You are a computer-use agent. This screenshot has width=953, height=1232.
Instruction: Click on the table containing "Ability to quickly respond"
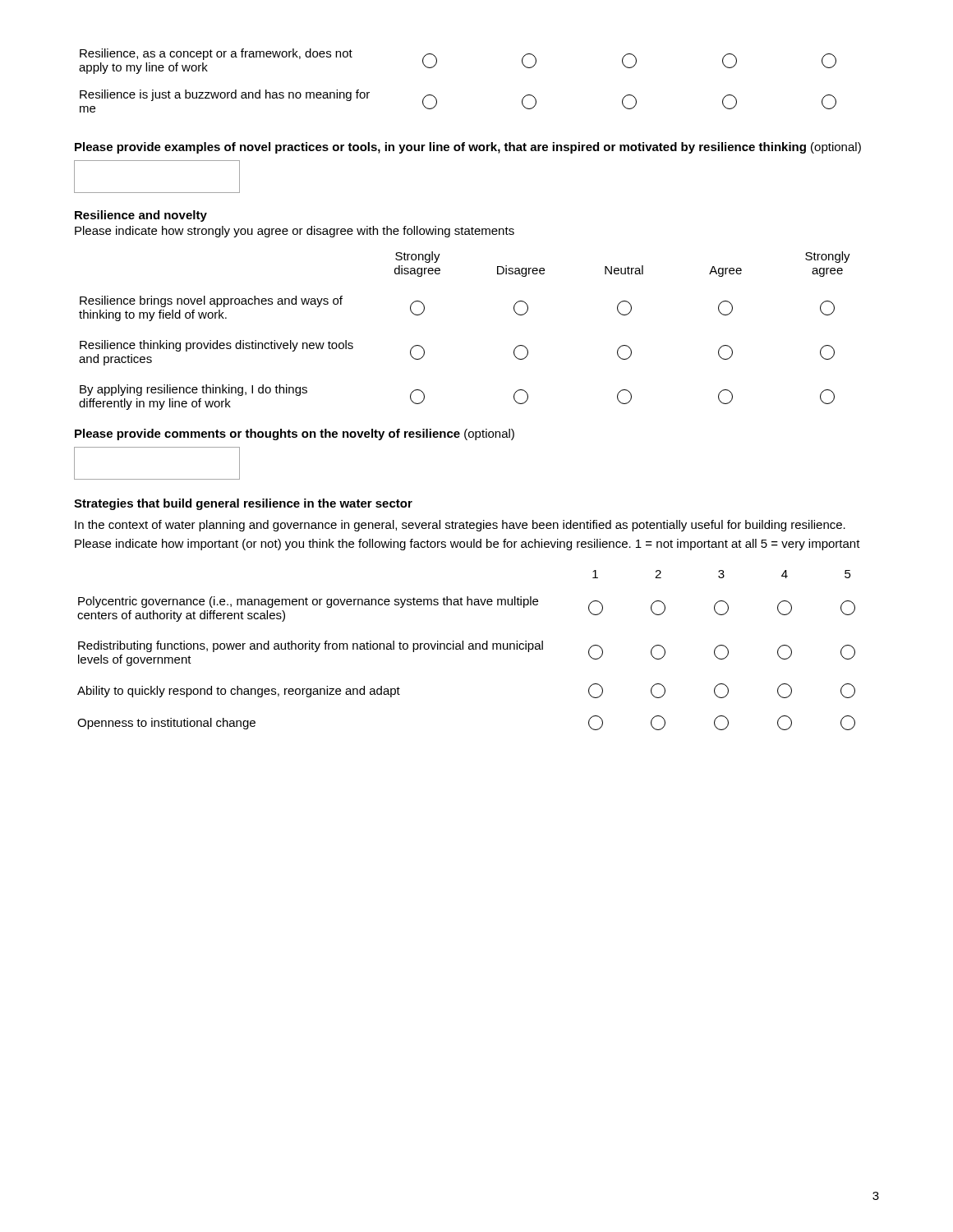[x=476, y=652]
